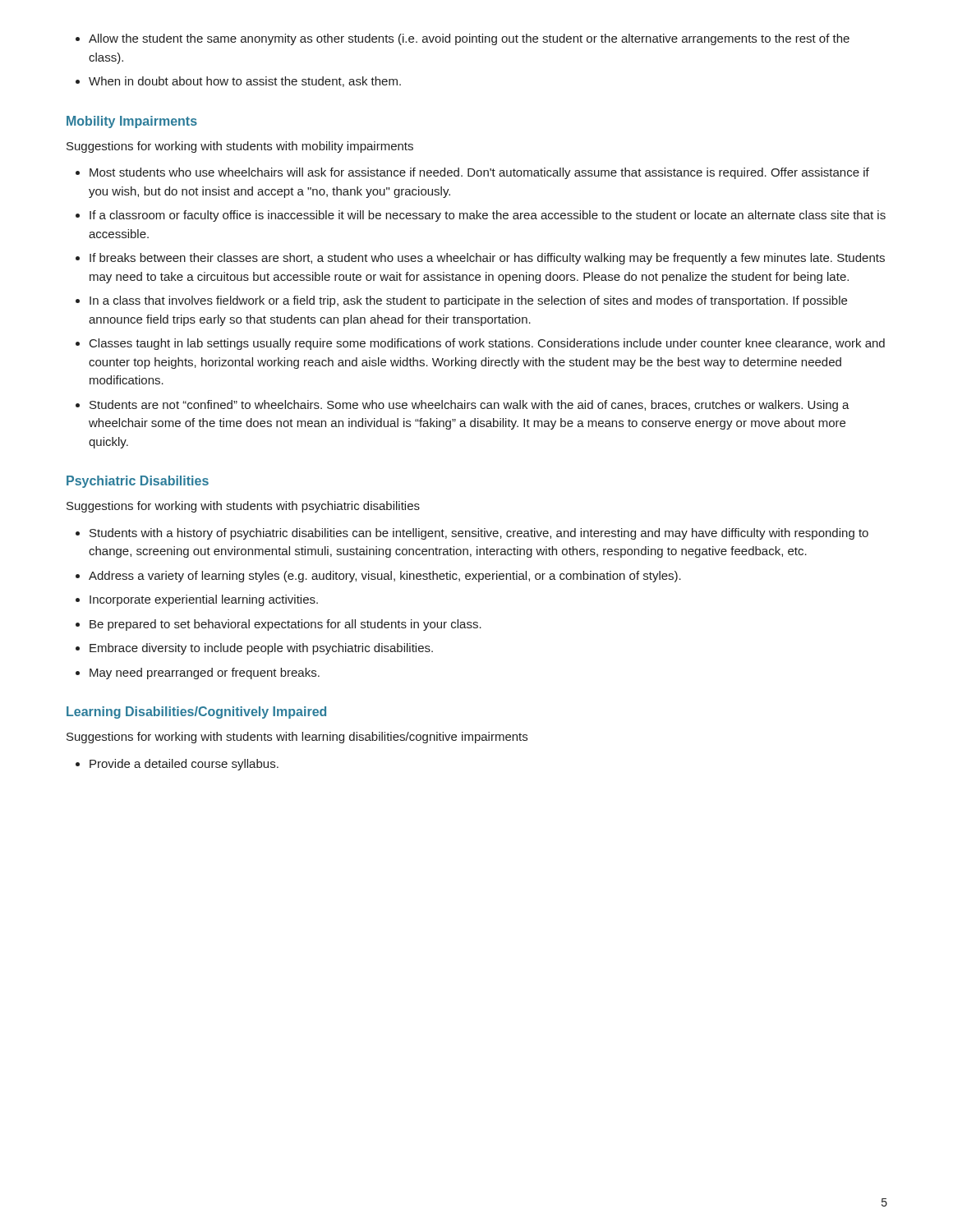Viewport: 953px width, 1232px height.
Task: Click the passage that begins "Classes taught in lab"
Action: click(x=488, y=362)
